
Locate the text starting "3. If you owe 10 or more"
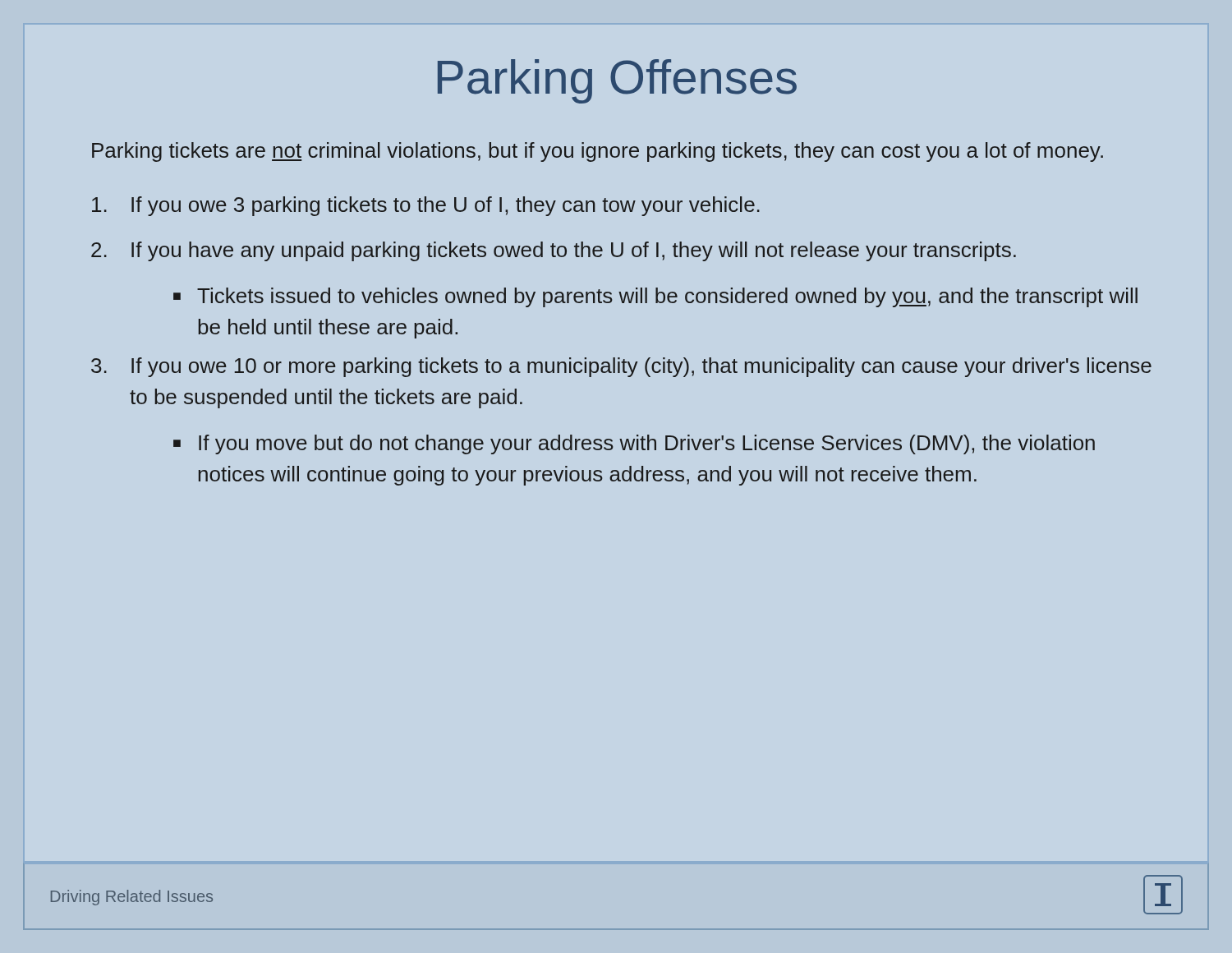pos(624,382)
